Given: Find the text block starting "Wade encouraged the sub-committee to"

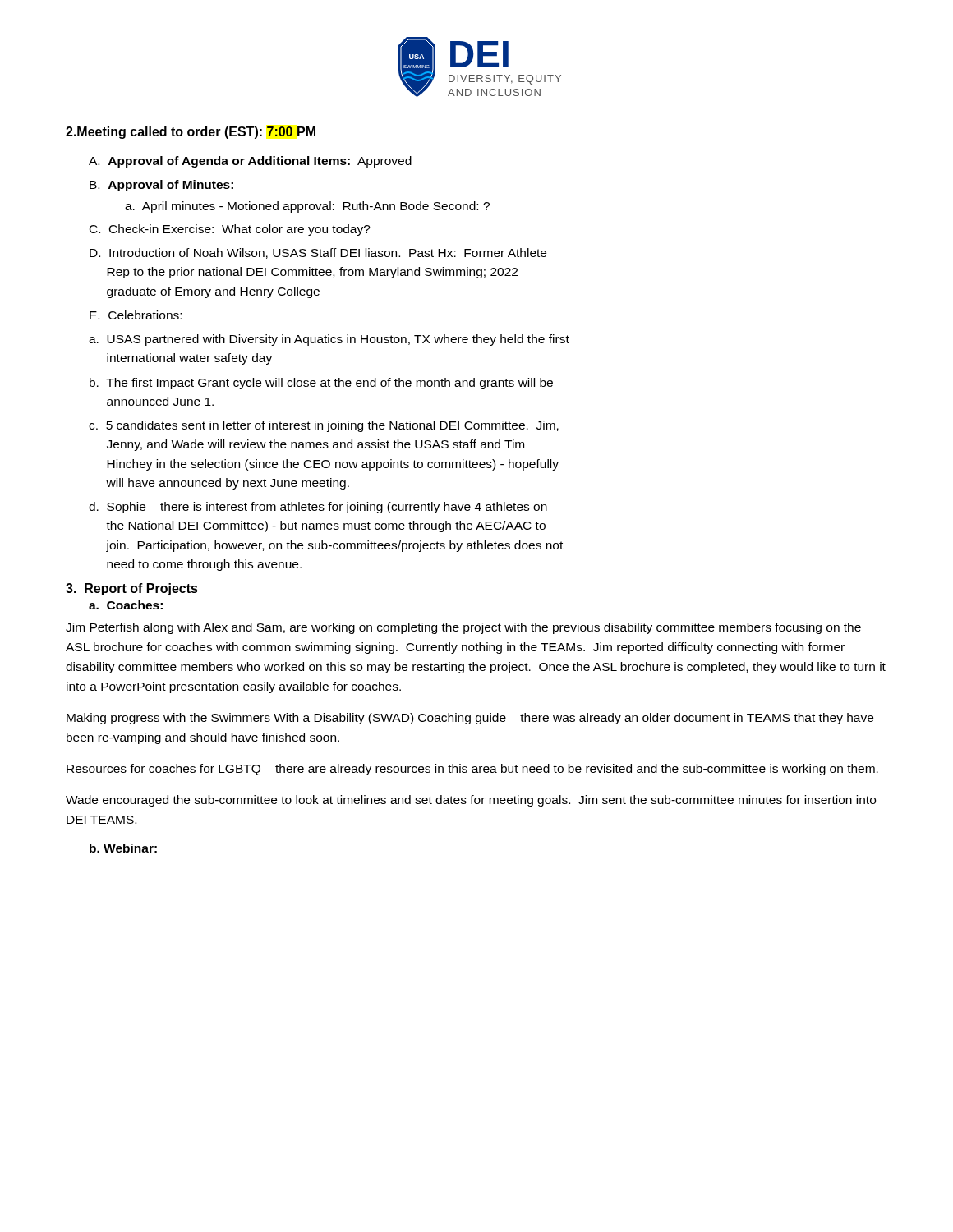Looking at the screenshot, I should tap(471, 810).
